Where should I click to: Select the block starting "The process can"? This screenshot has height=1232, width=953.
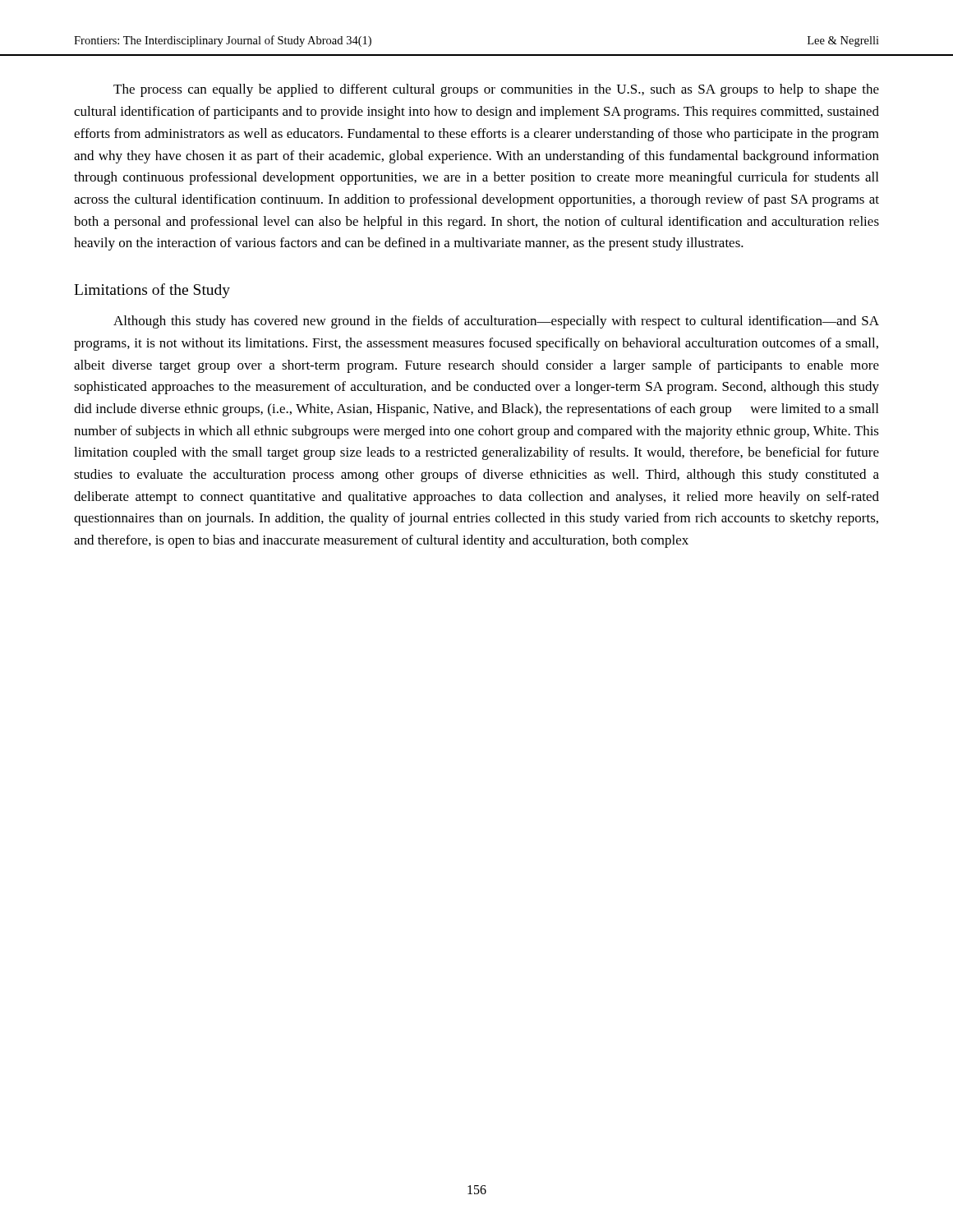(x=476, y=167)
